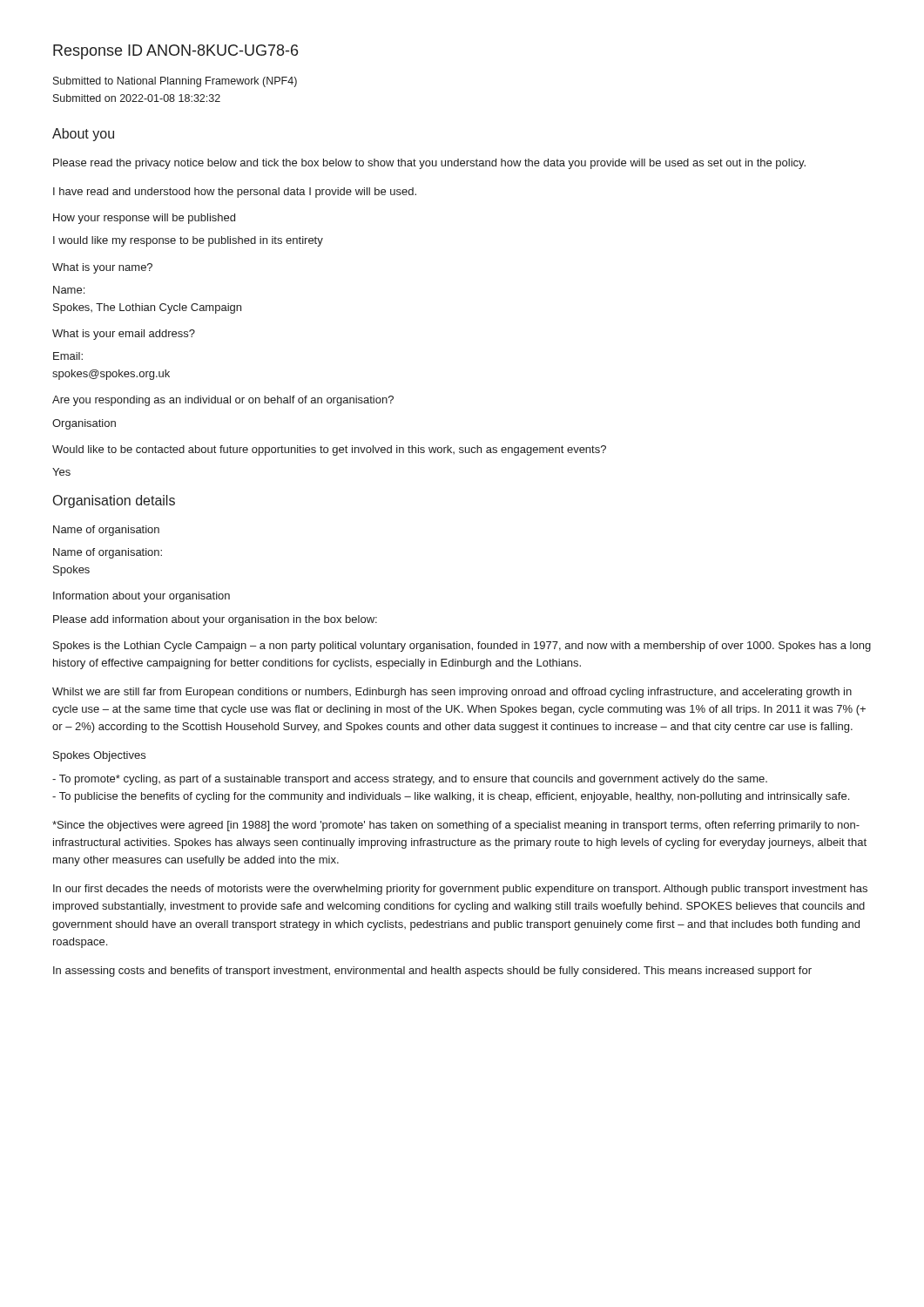Locate the block starting "Name: Spokes, The Lothian Cycle"

pyautogui.click(x=147, y=298)
